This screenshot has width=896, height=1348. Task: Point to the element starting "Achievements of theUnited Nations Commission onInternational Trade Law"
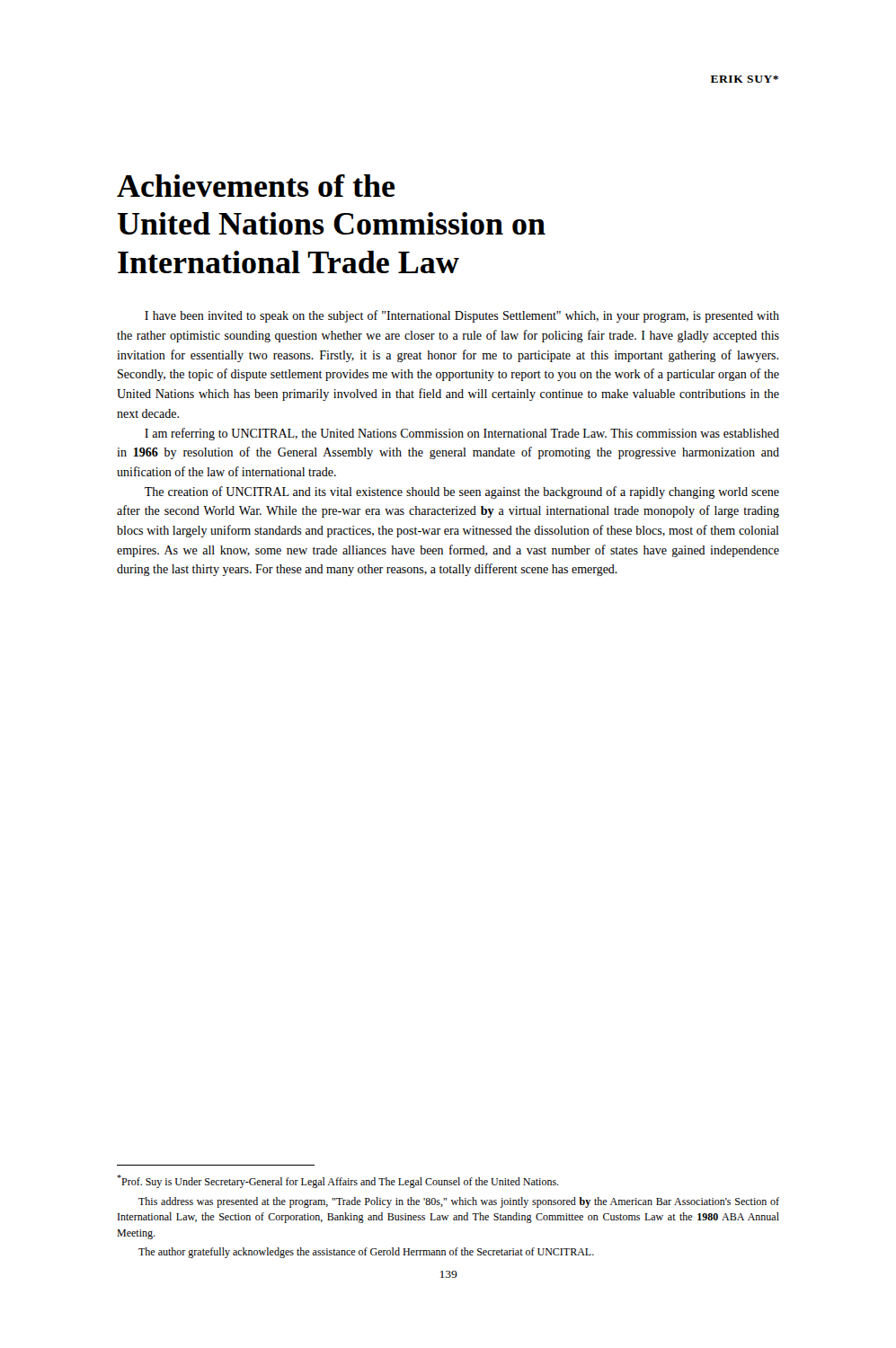pyautogui.click(x=448, y=224)
